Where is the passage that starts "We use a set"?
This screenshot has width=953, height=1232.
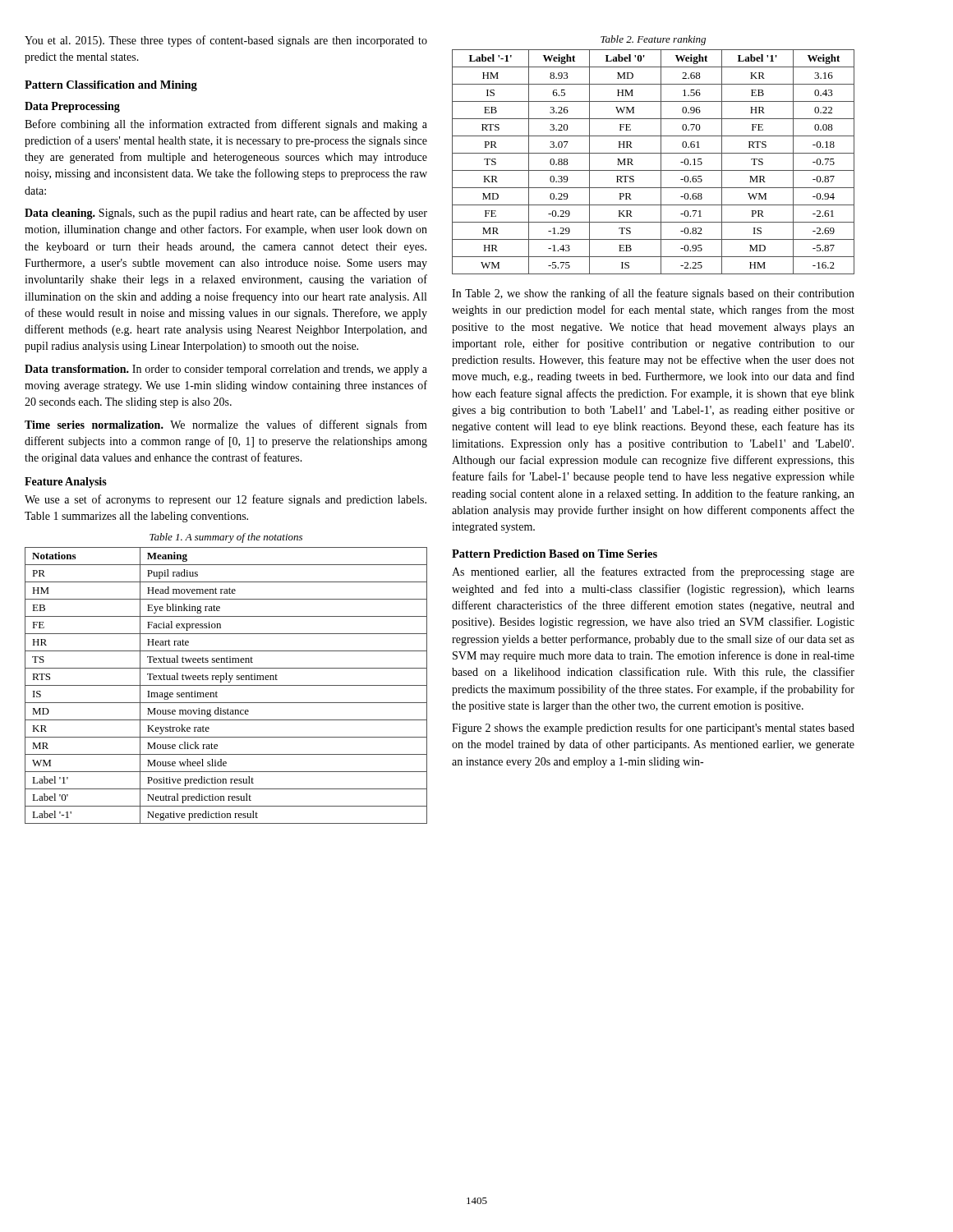(x=226, y=508)
